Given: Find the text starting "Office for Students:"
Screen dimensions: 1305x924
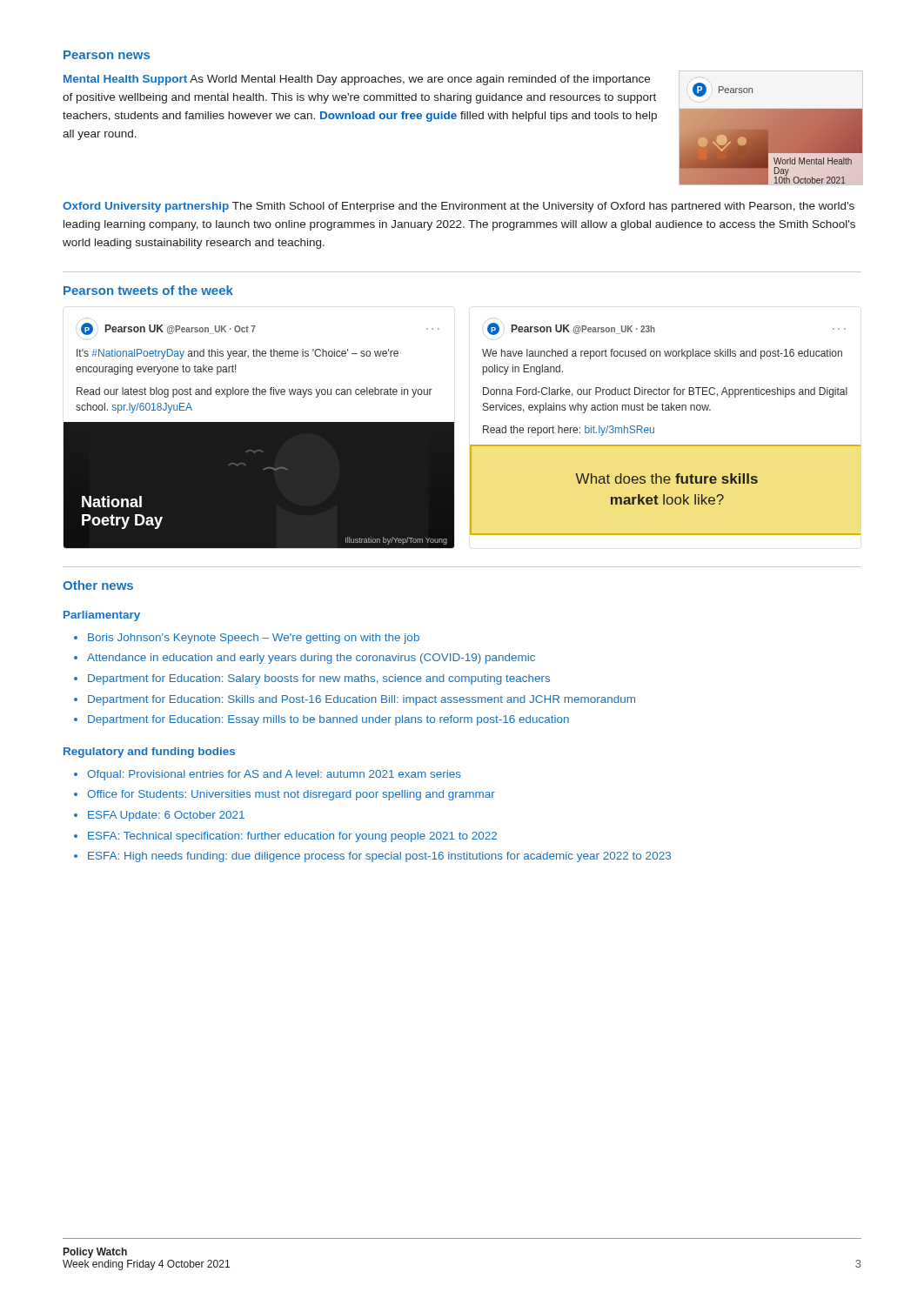Looking at the screenshot, I should [x=291, y=794].
